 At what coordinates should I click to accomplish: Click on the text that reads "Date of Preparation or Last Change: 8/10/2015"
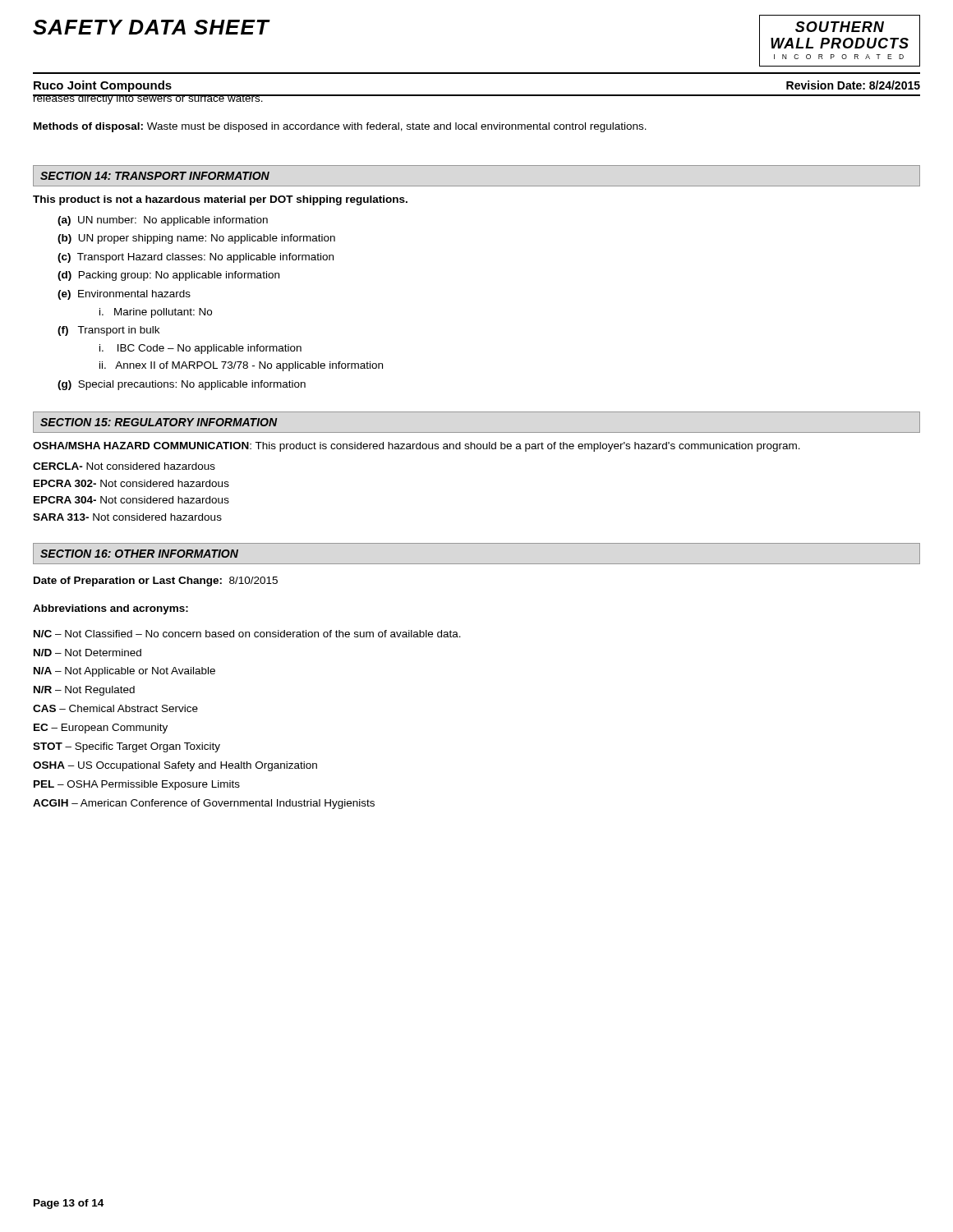[x=156, y=581]
